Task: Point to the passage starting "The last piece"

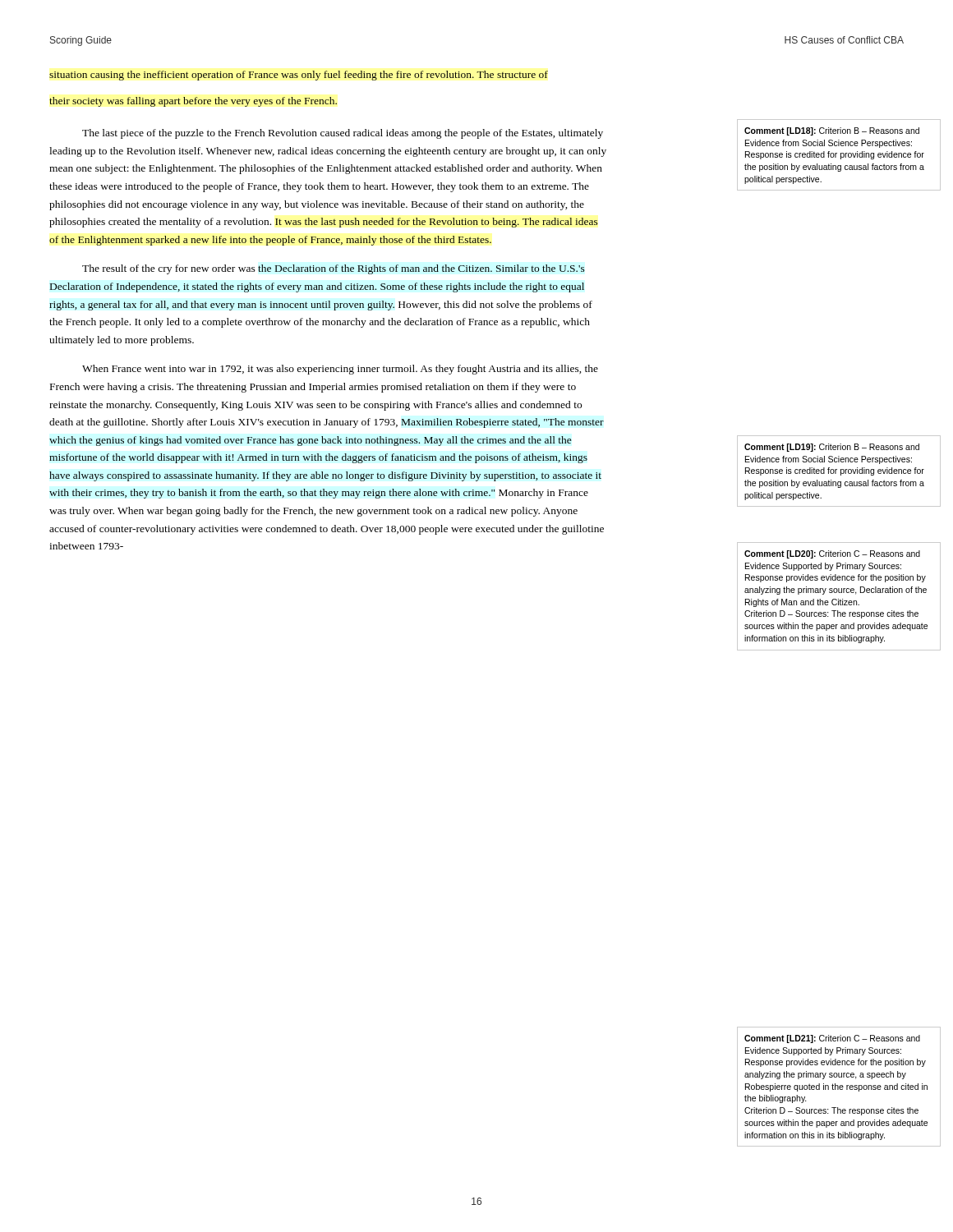Action: point(328,186)
